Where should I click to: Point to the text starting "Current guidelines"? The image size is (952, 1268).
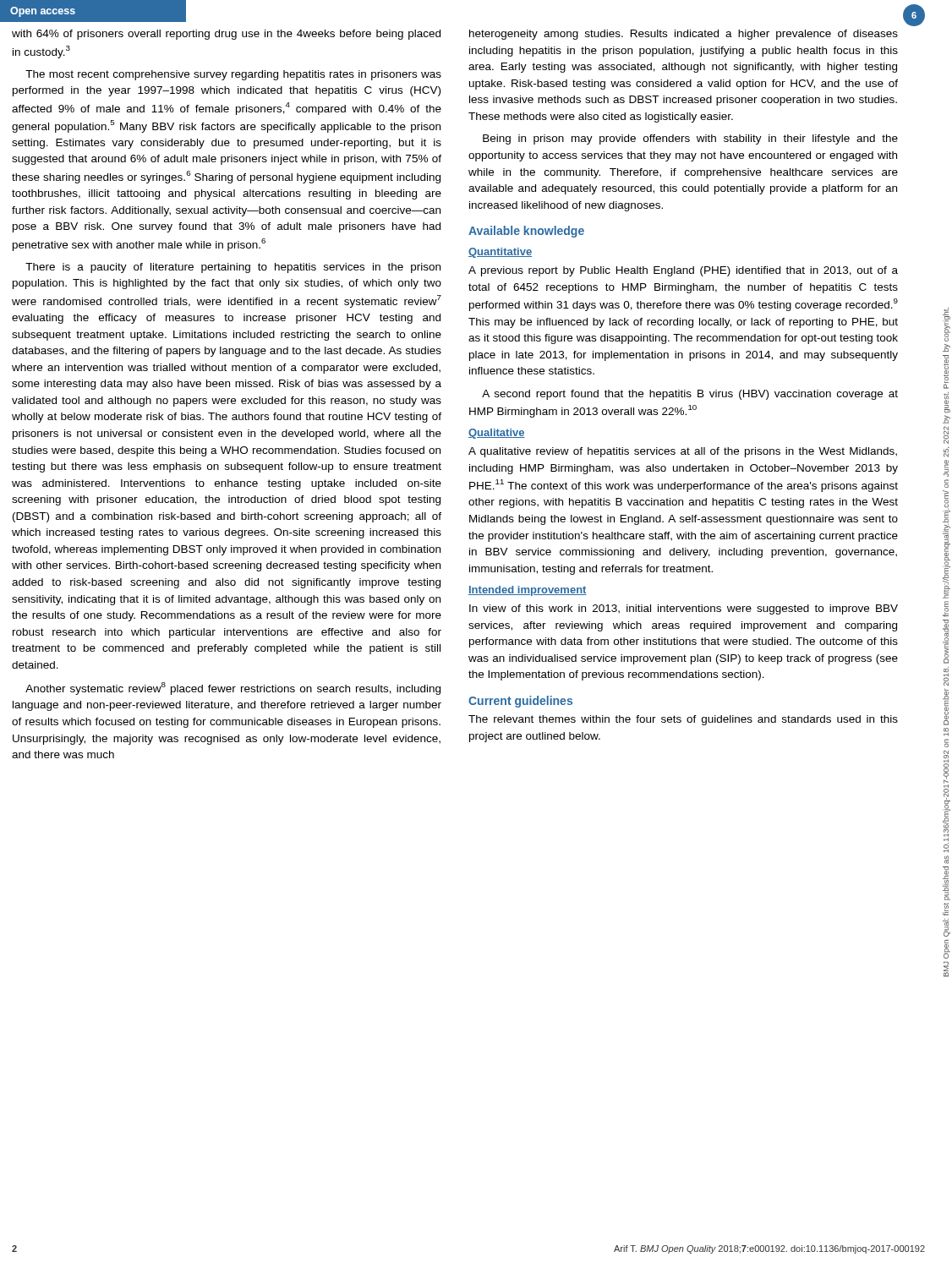(521, 701)
